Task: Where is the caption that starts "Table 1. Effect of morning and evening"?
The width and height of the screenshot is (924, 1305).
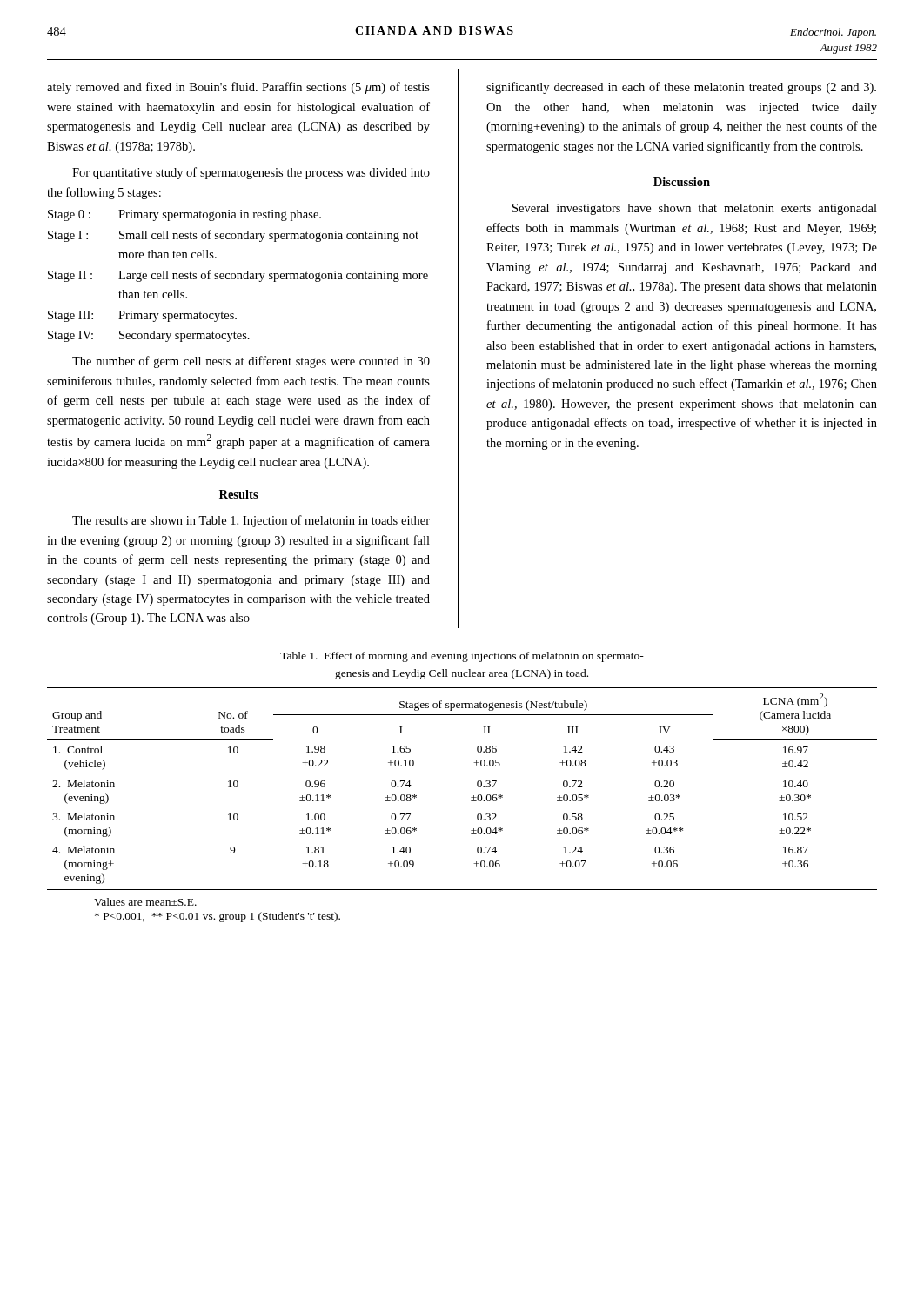Action: point(462,664)
